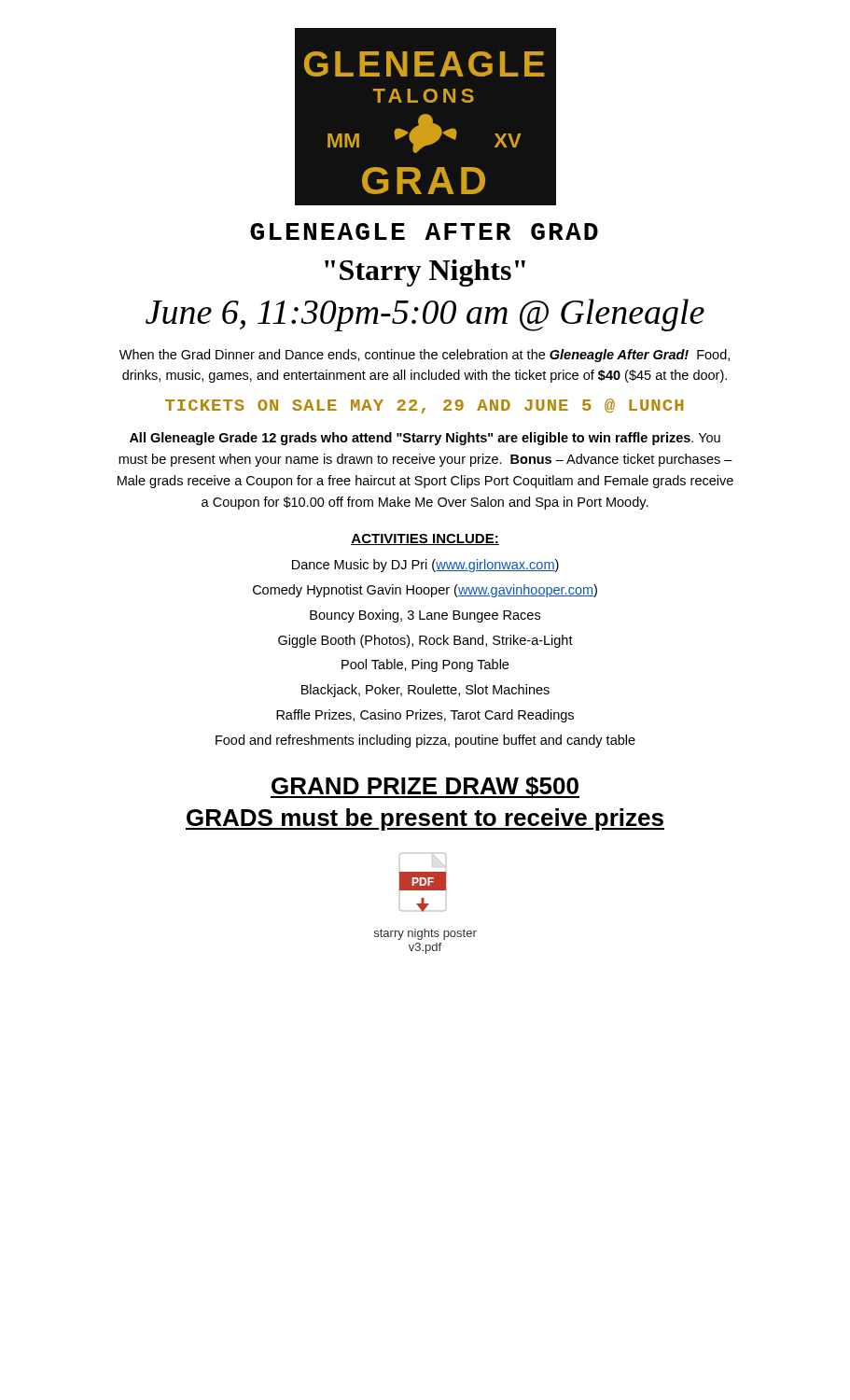Where does it say "Gleneagle After Grad"?
The height and width of the screenshot is (1400, 850).
click(425, 233)
